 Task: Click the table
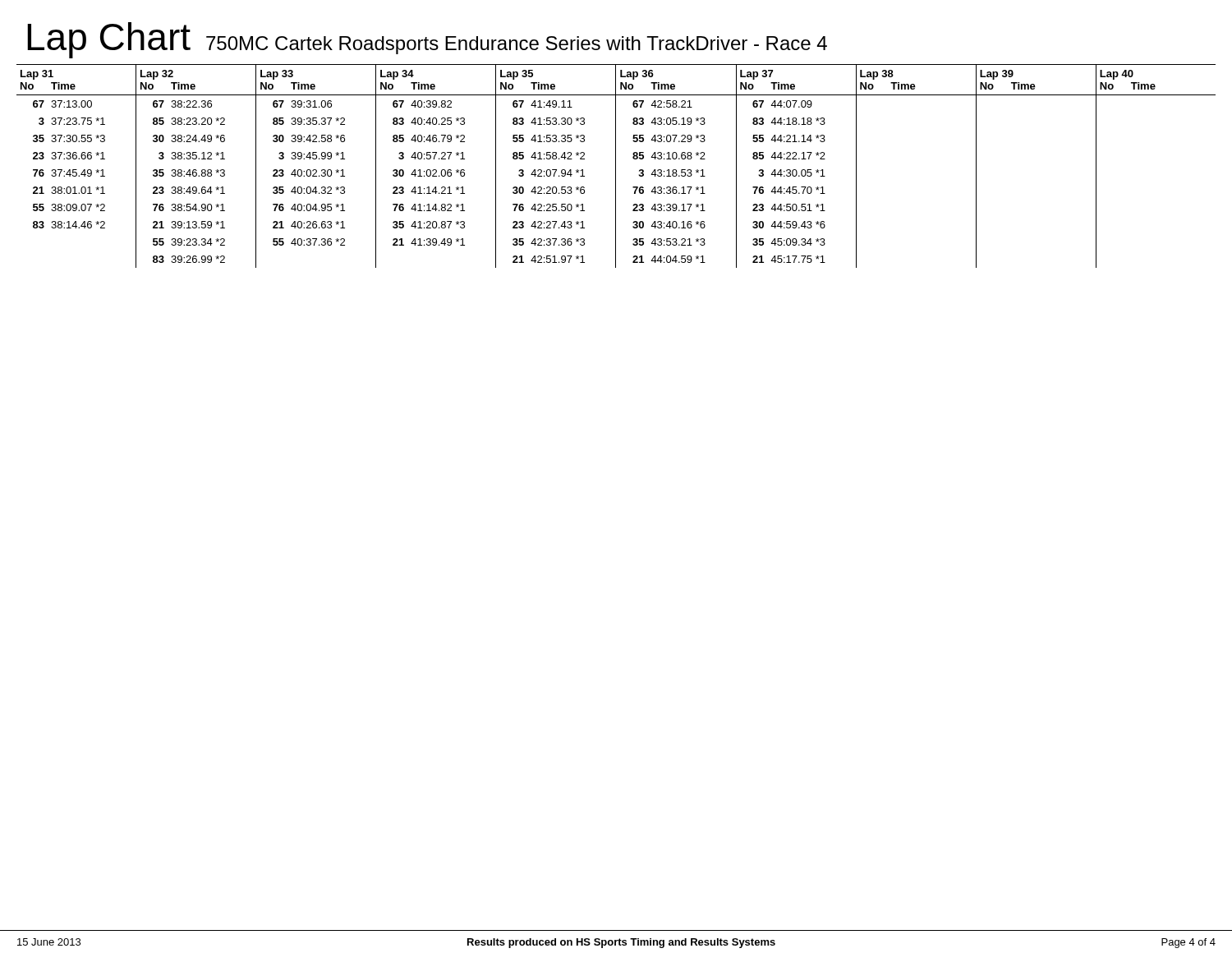[x=616, y=166]
